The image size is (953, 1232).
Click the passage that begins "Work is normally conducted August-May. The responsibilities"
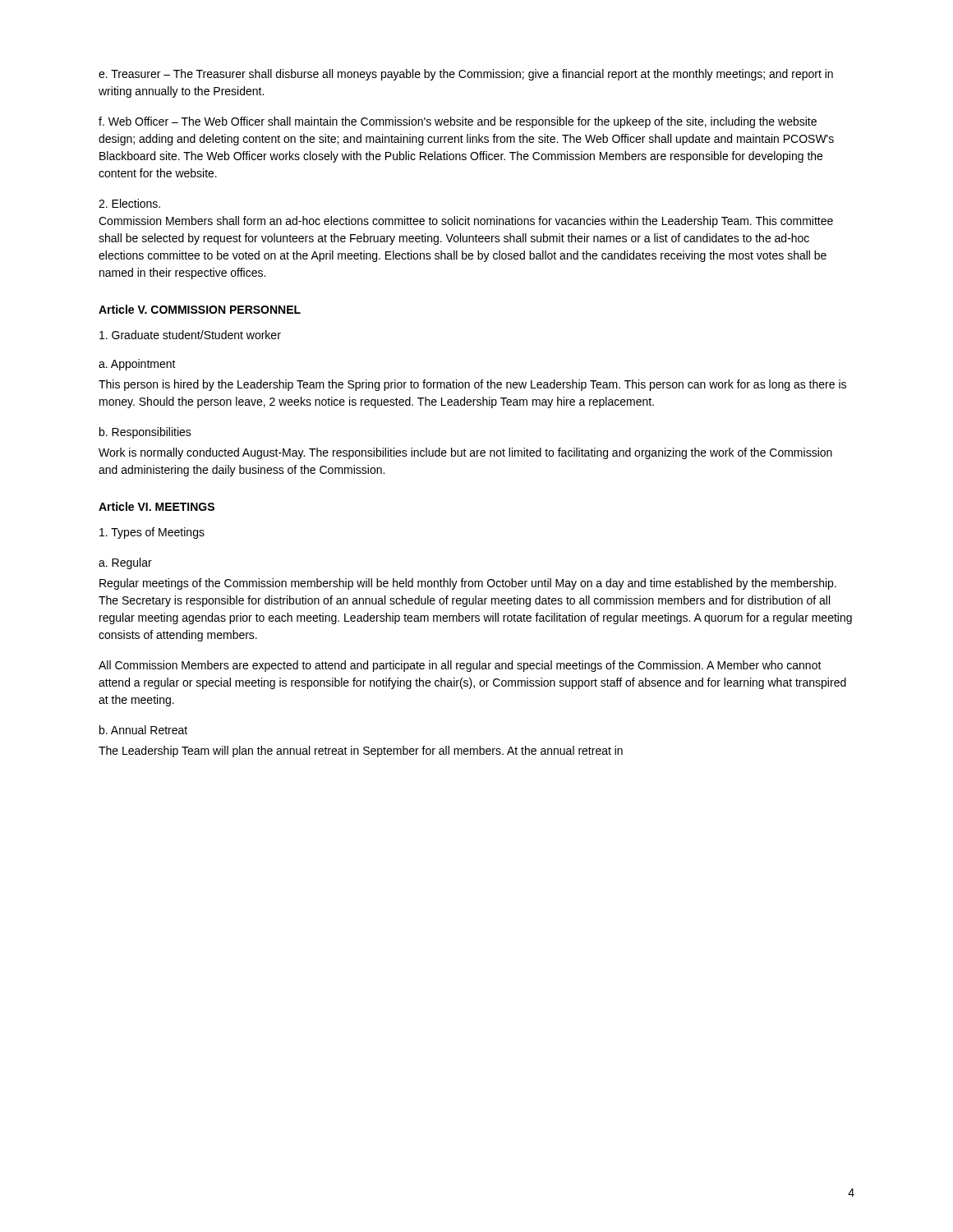466,461
